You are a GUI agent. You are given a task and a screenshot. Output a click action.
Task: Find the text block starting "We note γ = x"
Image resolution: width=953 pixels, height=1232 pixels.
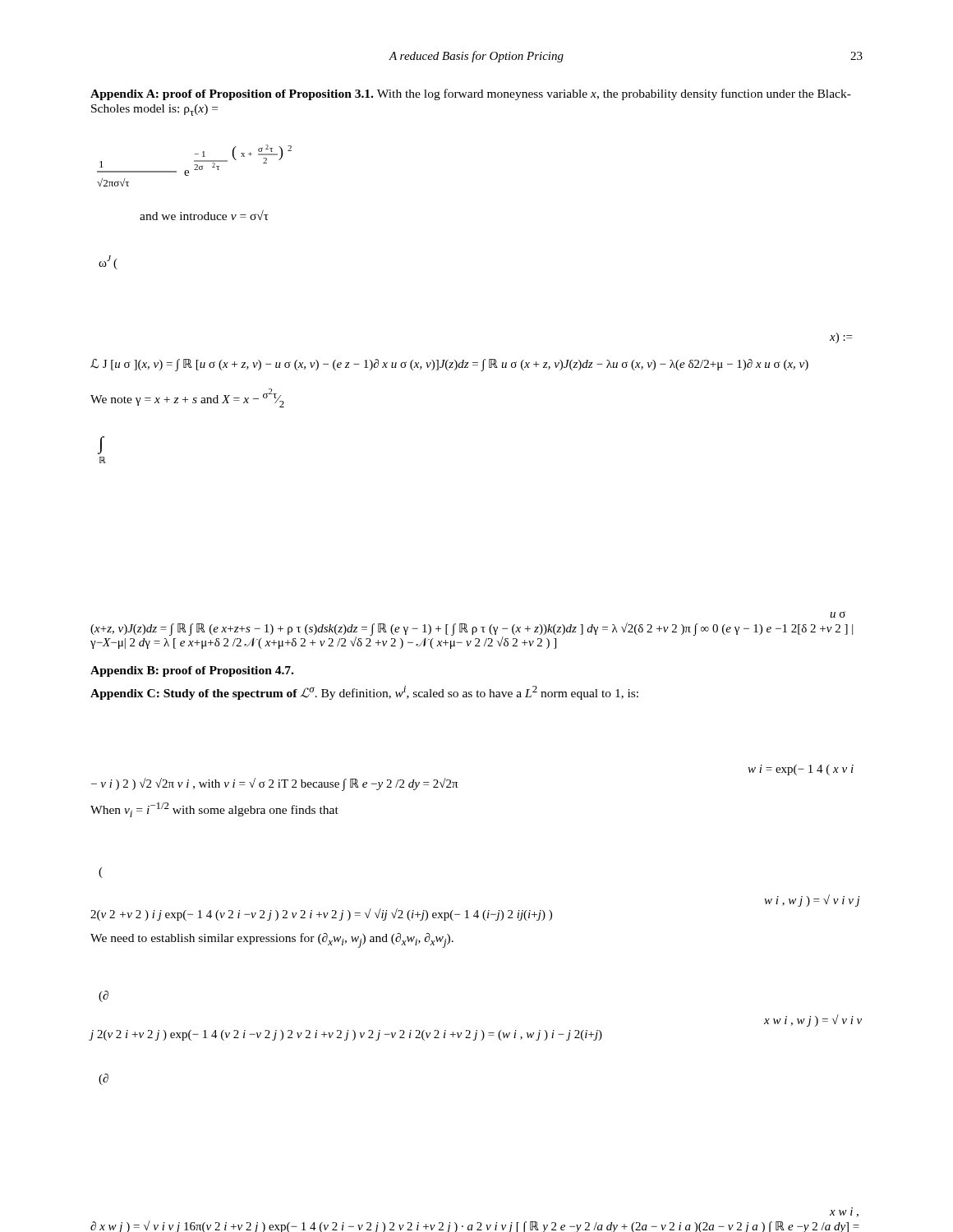click(187, 398)
